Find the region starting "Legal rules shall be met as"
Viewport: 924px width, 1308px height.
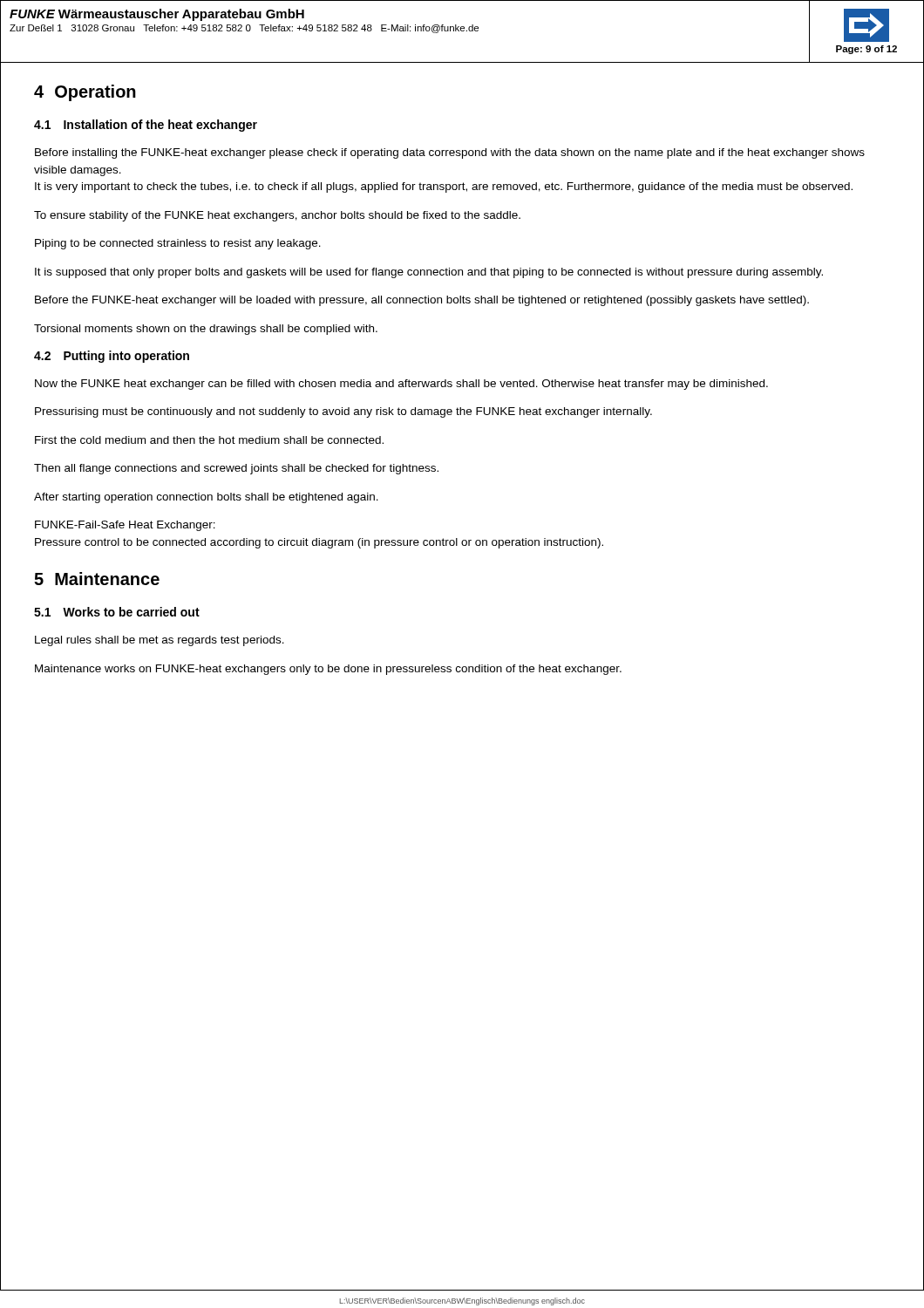pos(159,640)
